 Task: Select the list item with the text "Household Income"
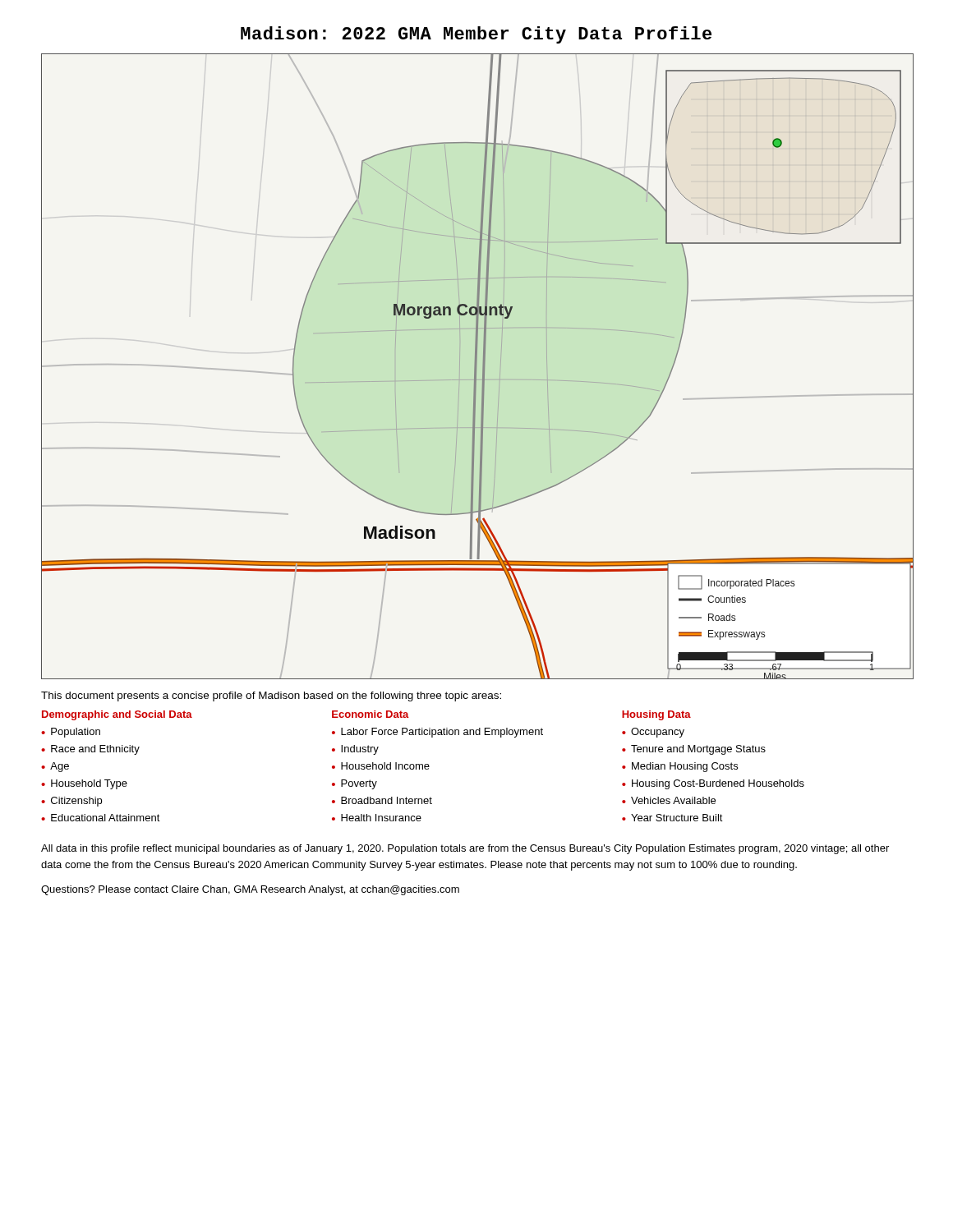pyautogui.click(x=385, y=765)
